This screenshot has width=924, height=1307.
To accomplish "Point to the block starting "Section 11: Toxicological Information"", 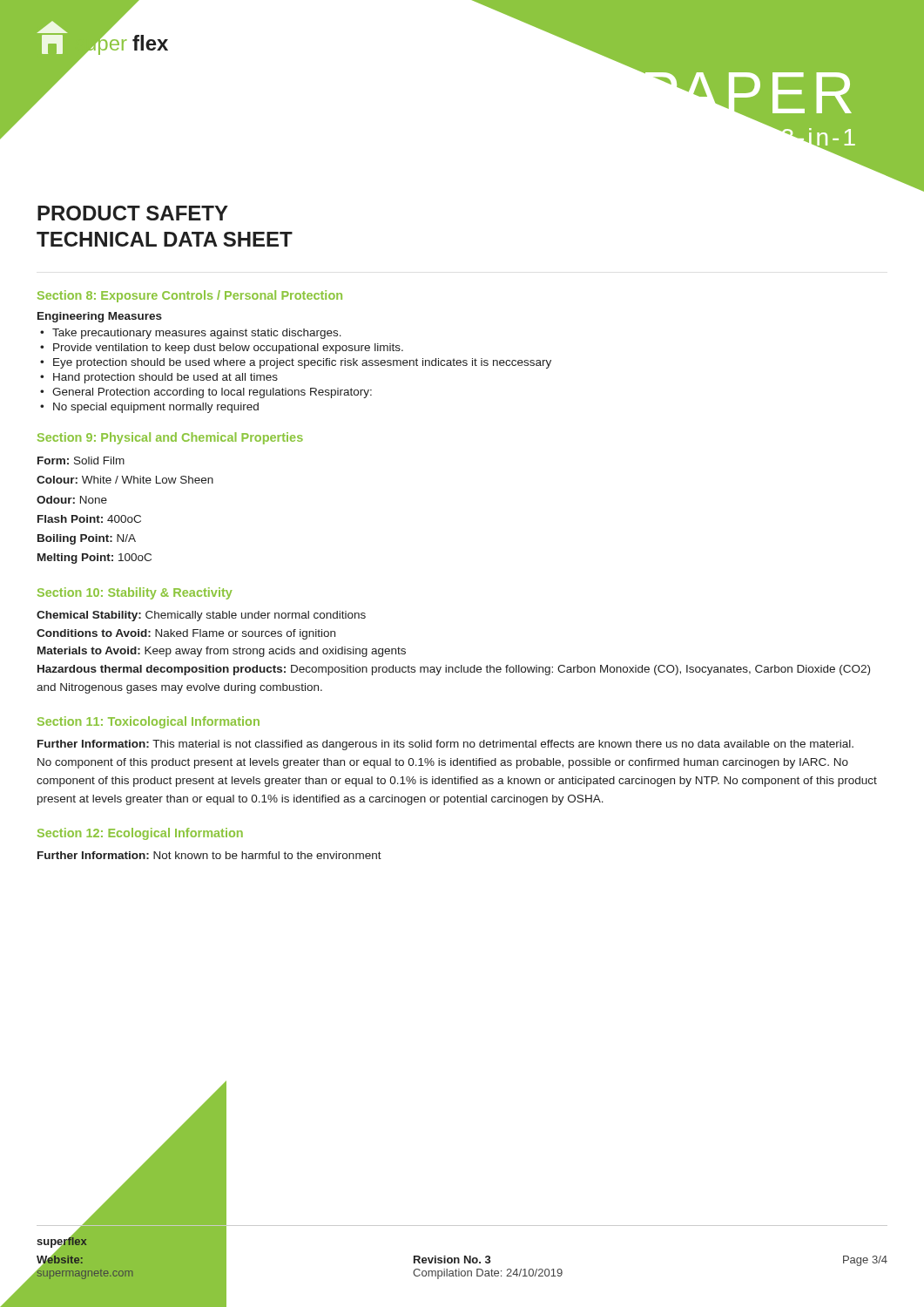I will (x=148, y=722).
